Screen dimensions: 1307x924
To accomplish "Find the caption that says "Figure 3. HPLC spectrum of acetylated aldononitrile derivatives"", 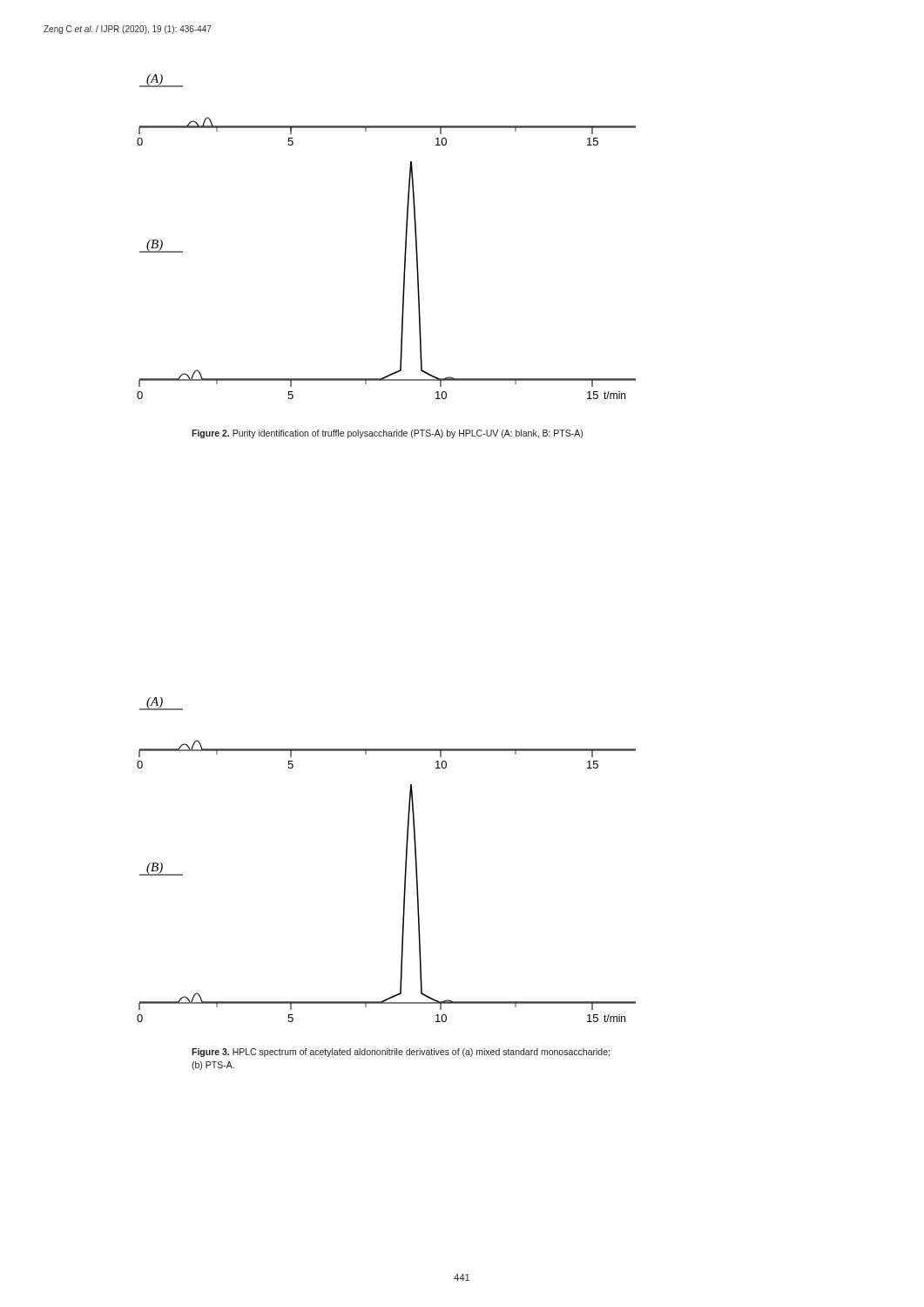I will click(401, 1058).
